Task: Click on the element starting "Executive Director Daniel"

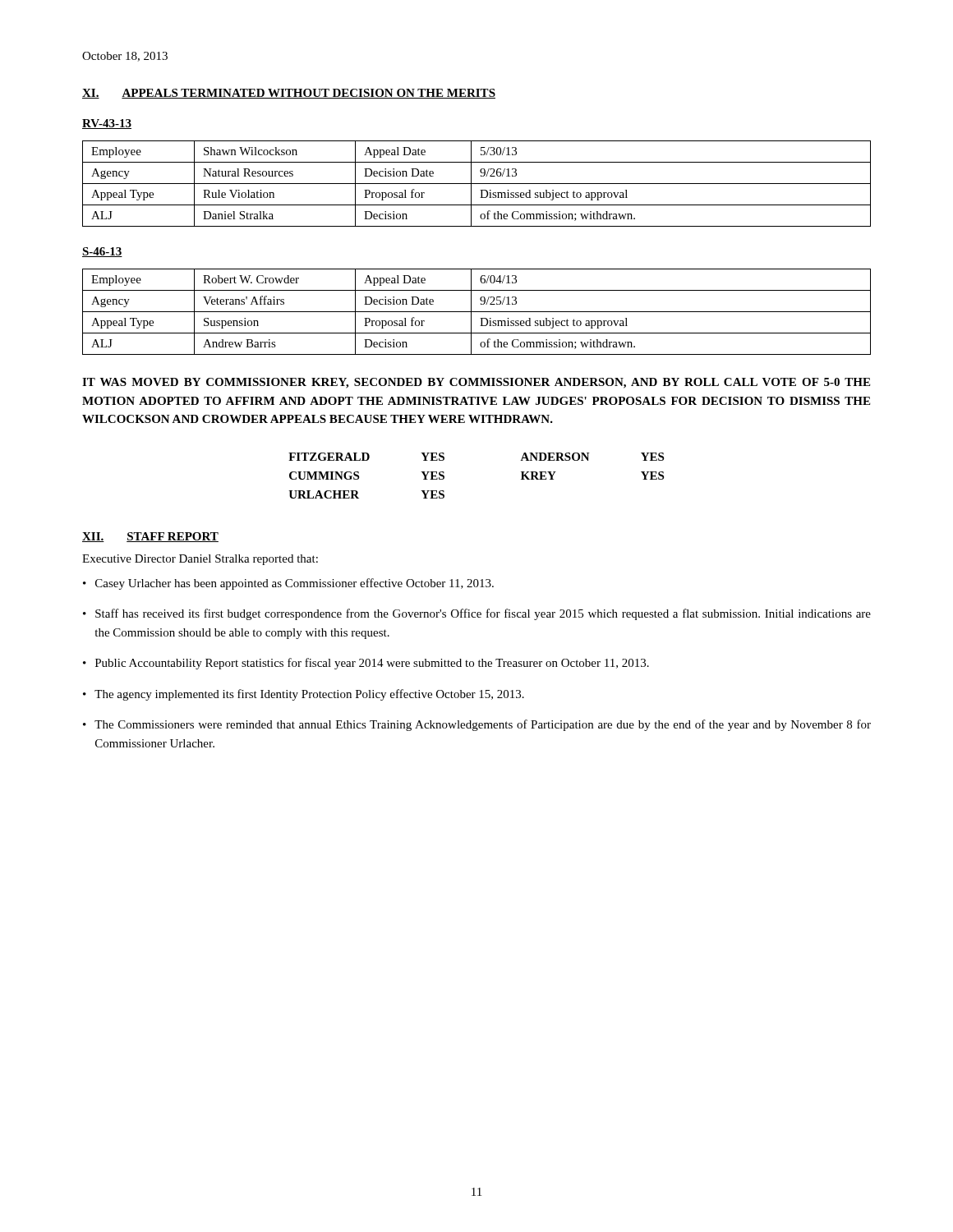Action: pyautogui.click(x=200, y=558)
